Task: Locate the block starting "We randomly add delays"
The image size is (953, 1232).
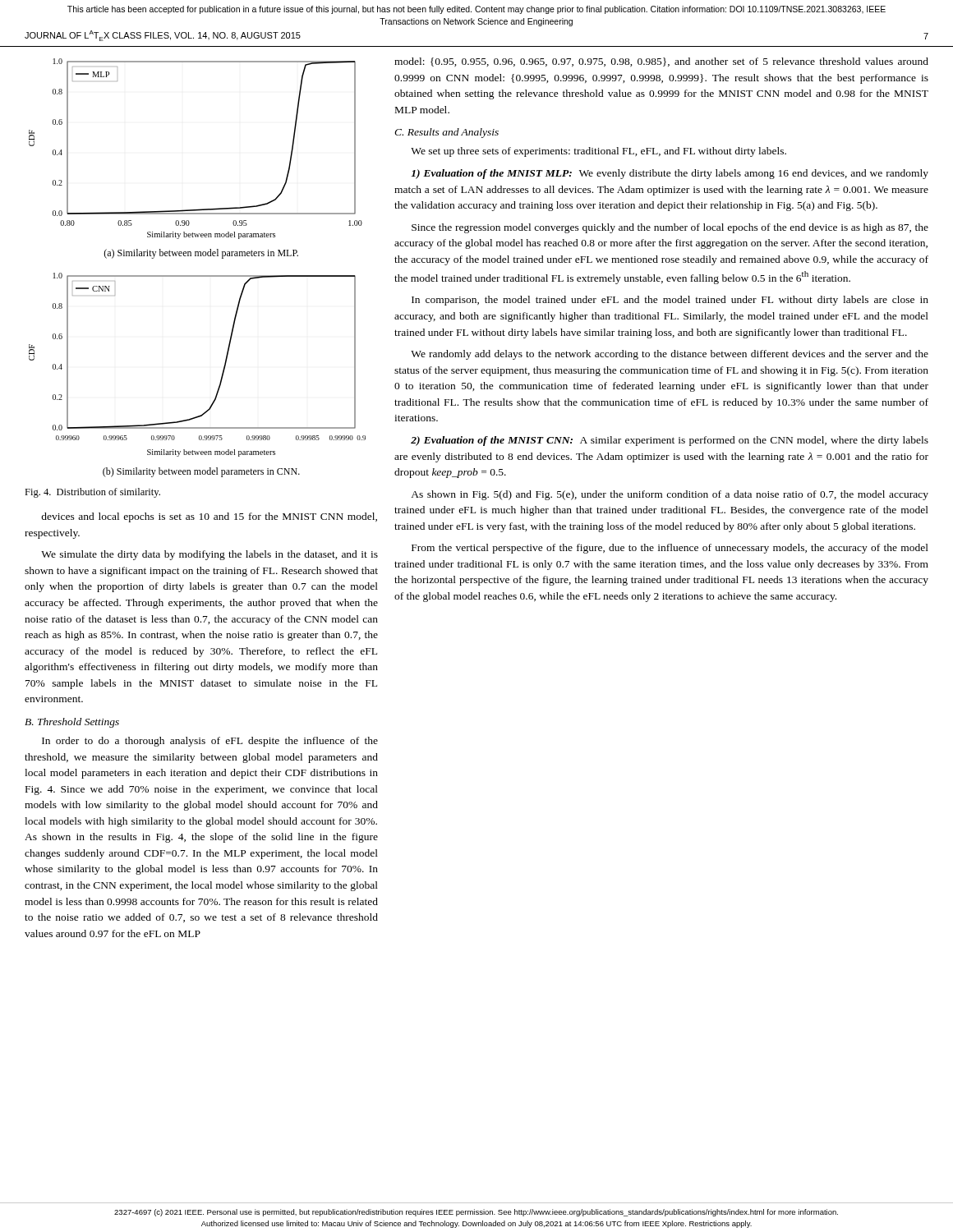Action: [661, 386]
